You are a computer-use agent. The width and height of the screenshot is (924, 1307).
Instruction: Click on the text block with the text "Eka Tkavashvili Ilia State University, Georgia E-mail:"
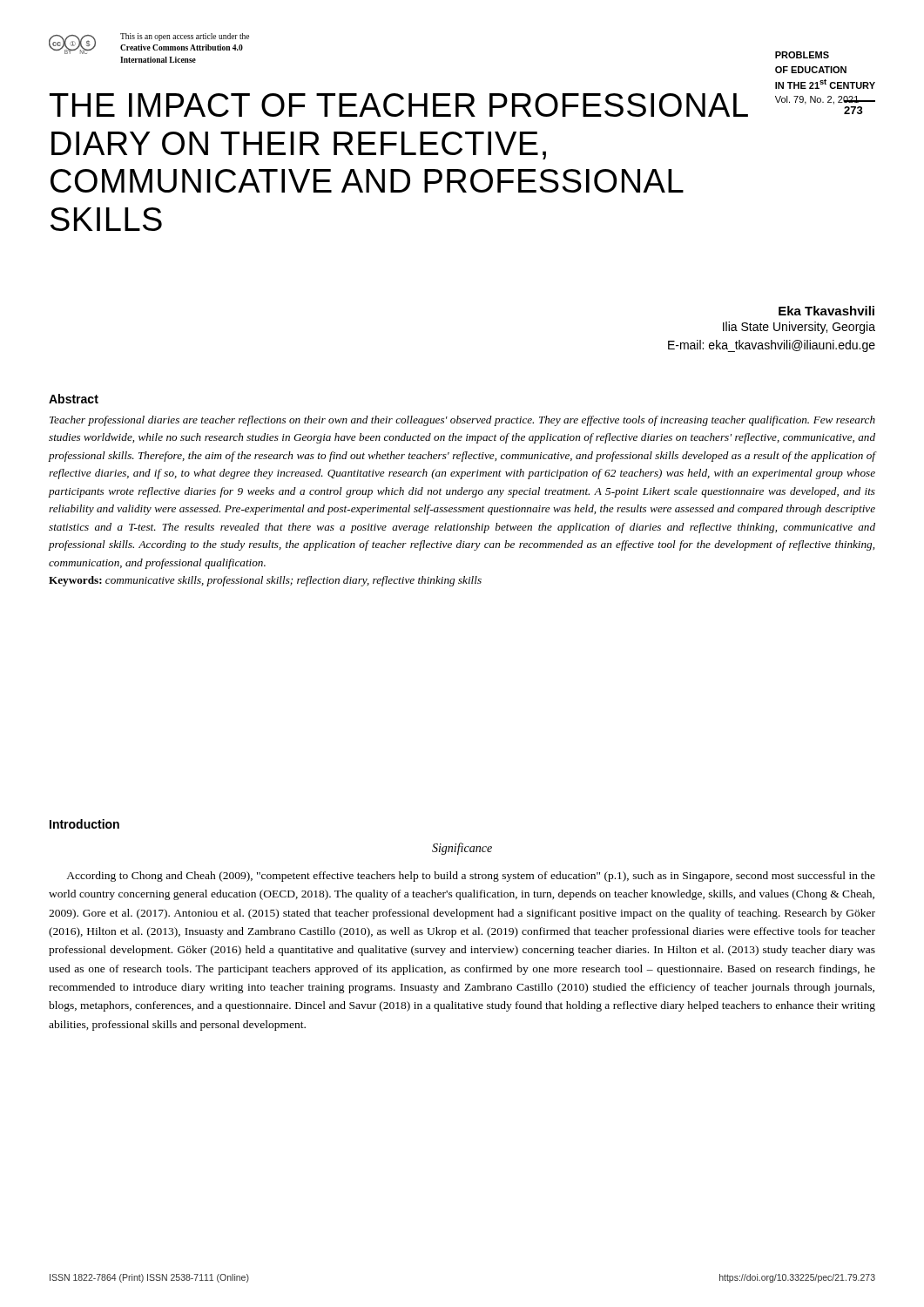[x=826, y=311]
